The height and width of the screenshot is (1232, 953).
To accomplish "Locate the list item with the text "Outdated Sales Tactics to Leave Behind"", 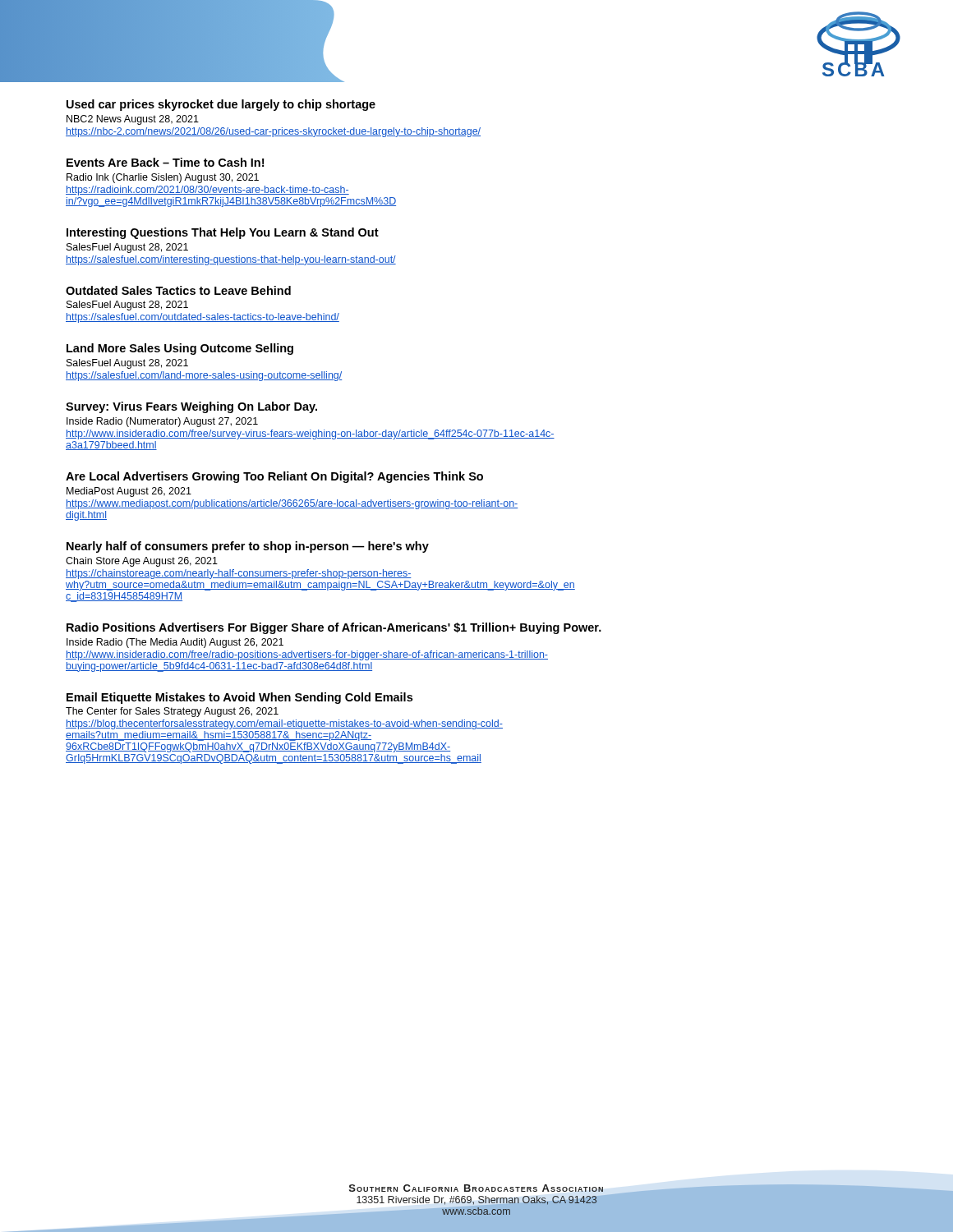I will pyautogui.click(x=178, y=290).
